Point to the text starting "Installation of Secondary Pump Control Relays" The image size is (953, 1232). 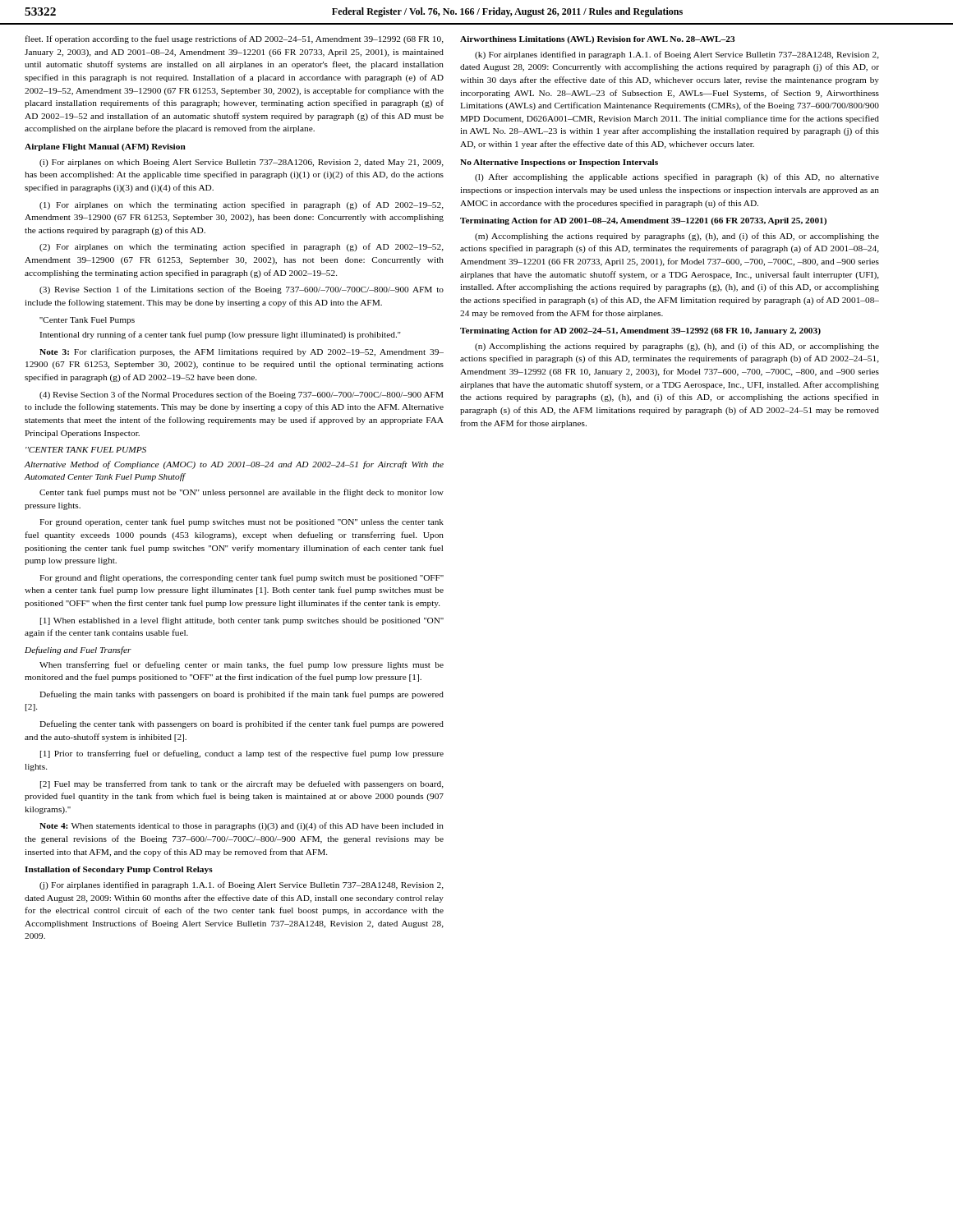(119, 869)
